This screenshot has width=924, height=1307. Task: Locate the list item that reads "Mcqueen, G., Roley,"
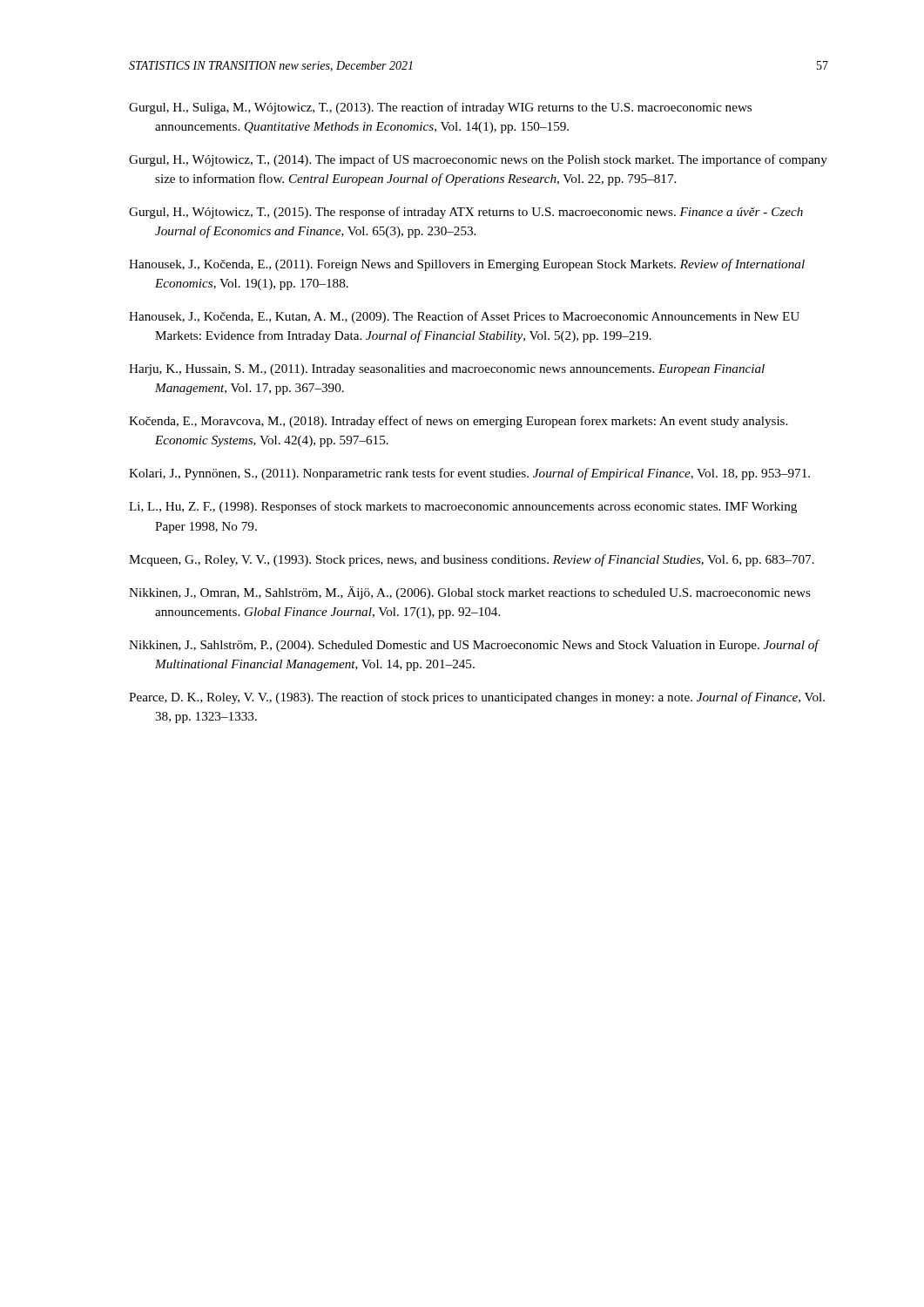pyautogui.click(x=472, y=559)
